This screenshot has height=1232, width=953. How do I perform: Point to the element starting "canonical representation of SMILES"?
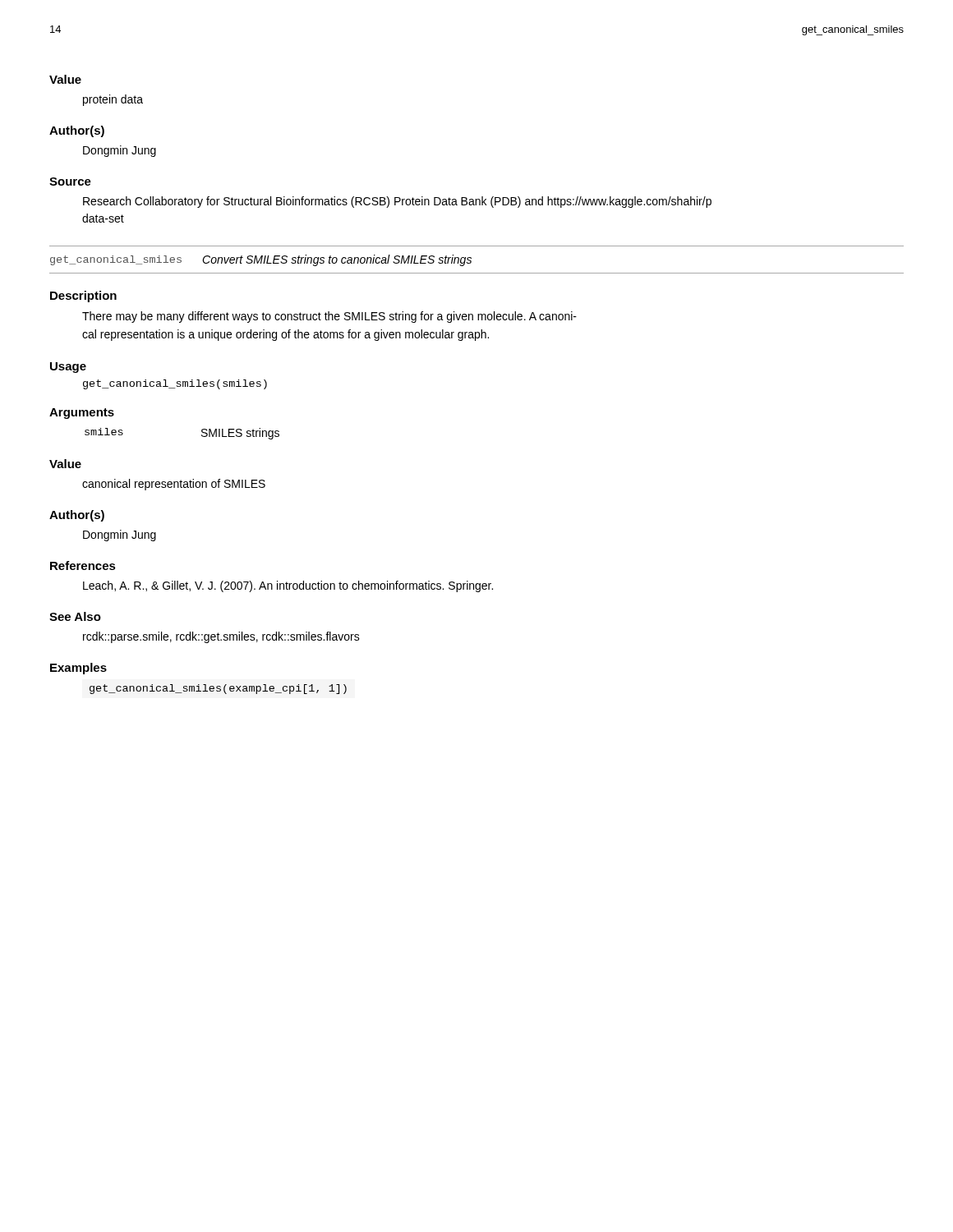(x=174, y=484)
